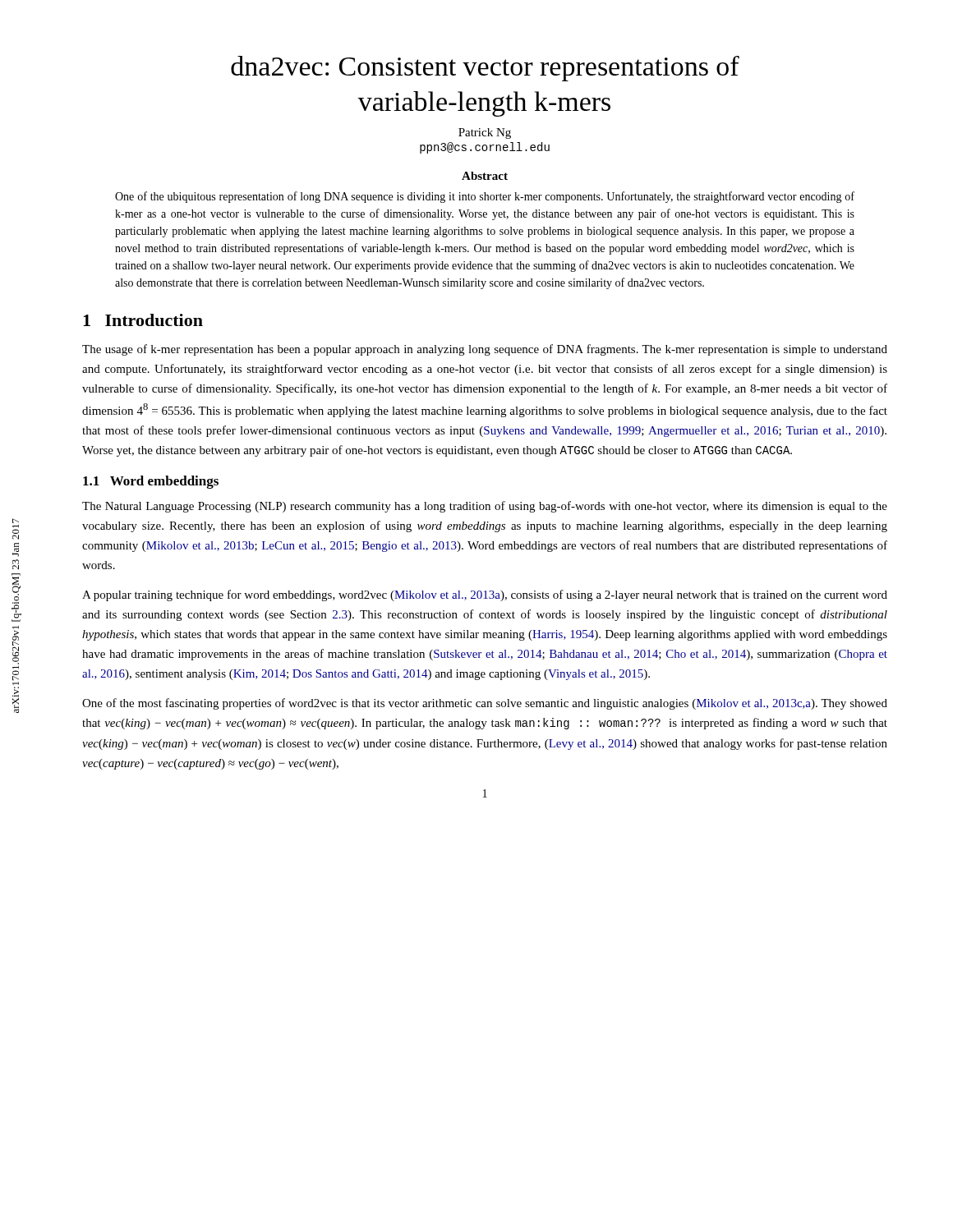This screenshot has width=953, height=1232.
Task: Find "1 Introduction" on this page
Action: click(143, 320)
